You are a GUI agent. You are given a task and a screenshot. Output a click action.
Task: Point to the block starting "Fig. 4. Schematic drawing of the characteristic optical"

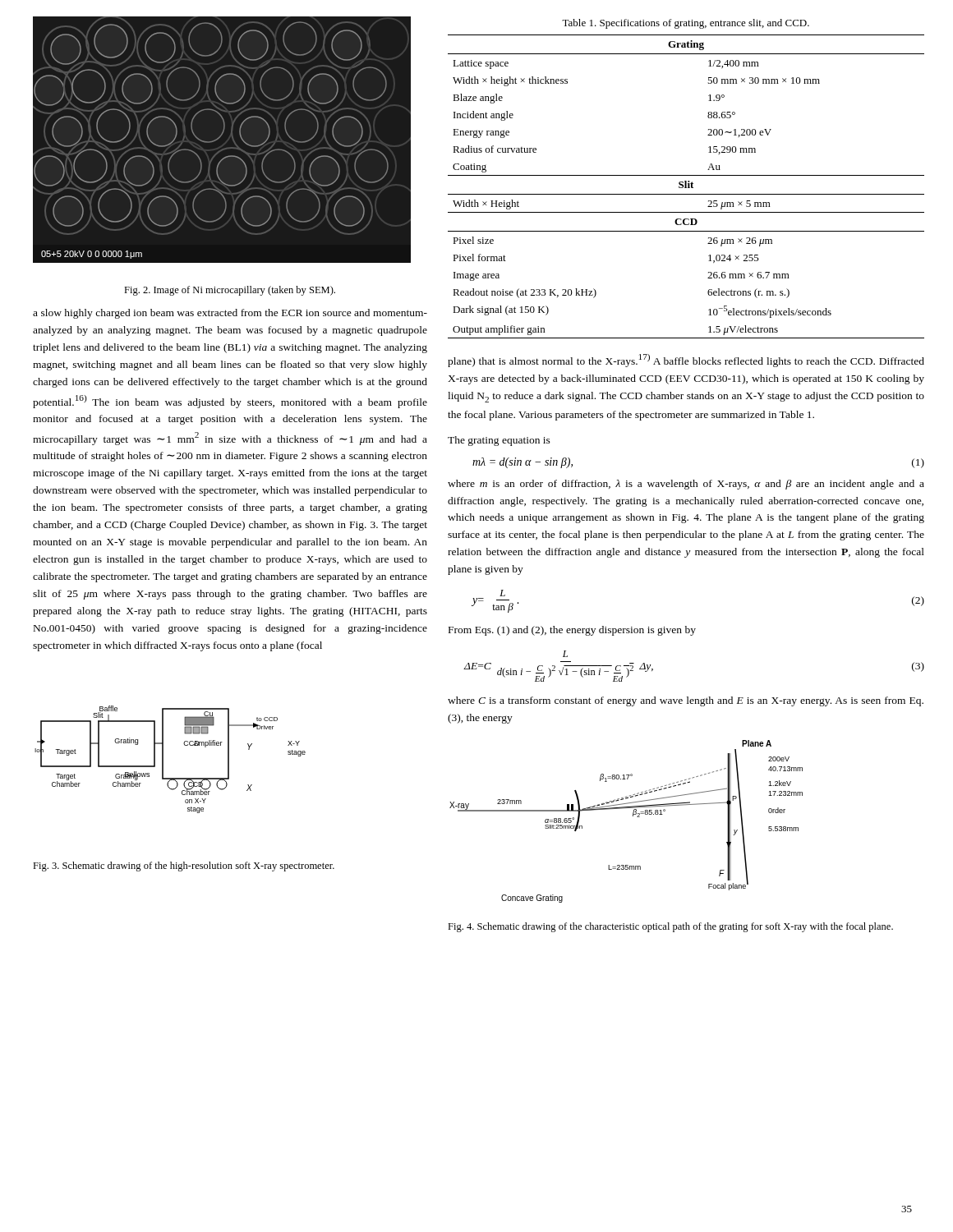[671, 926]
